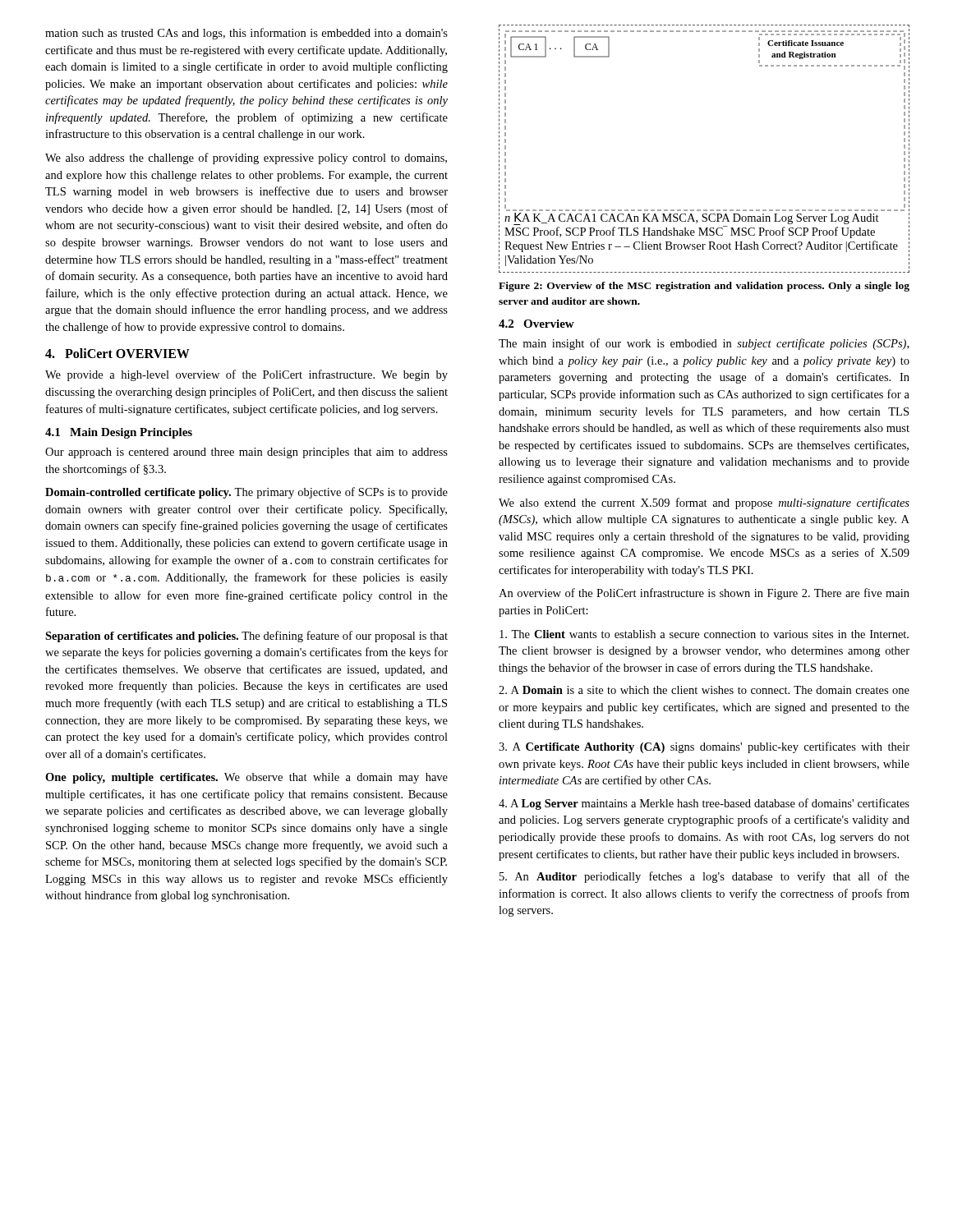Locate the text block with the text "Our approach is centered around three main"

[x=246, y=674]
